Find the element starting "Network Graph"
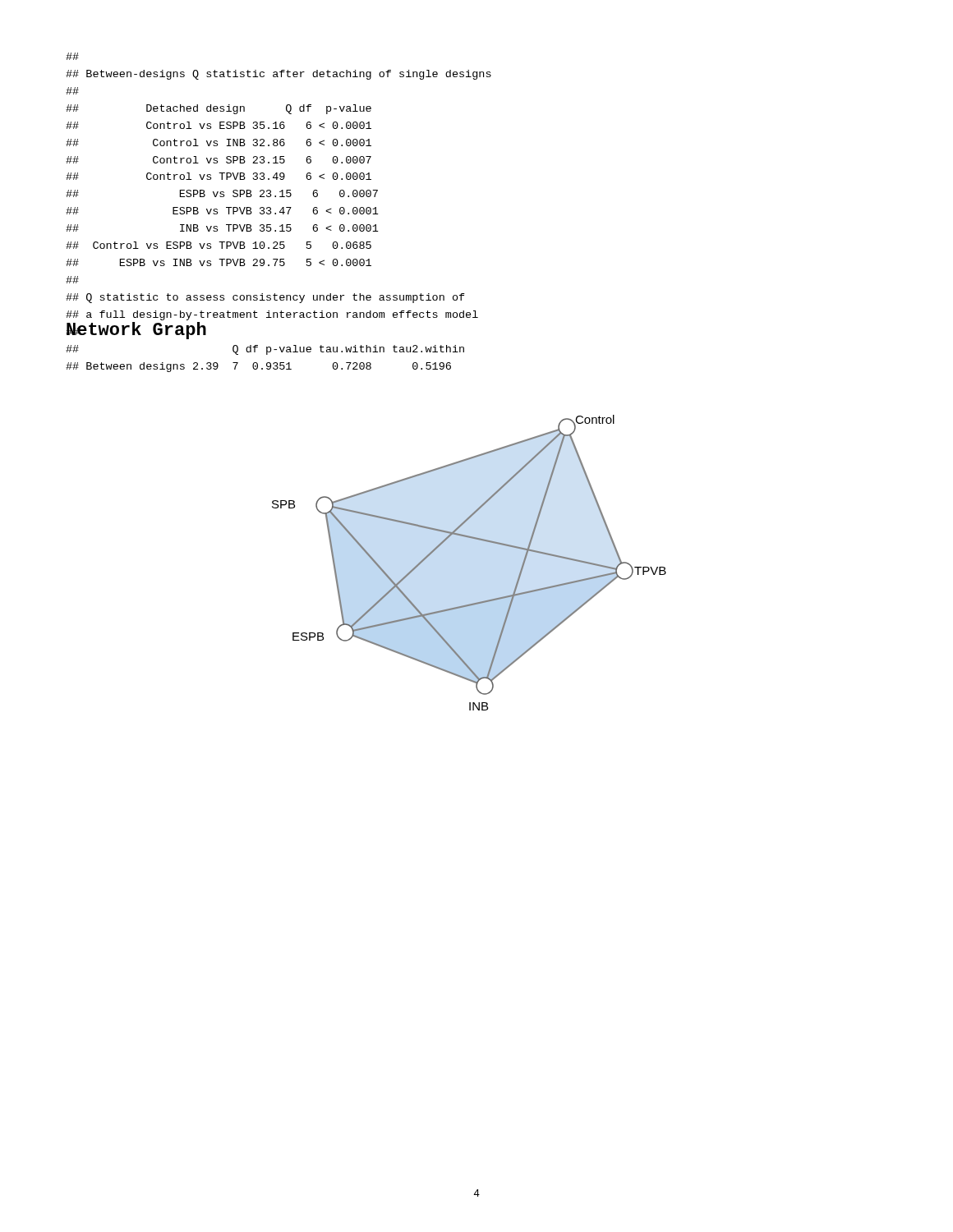The image size is (953, 1232). tap(136, 331)
